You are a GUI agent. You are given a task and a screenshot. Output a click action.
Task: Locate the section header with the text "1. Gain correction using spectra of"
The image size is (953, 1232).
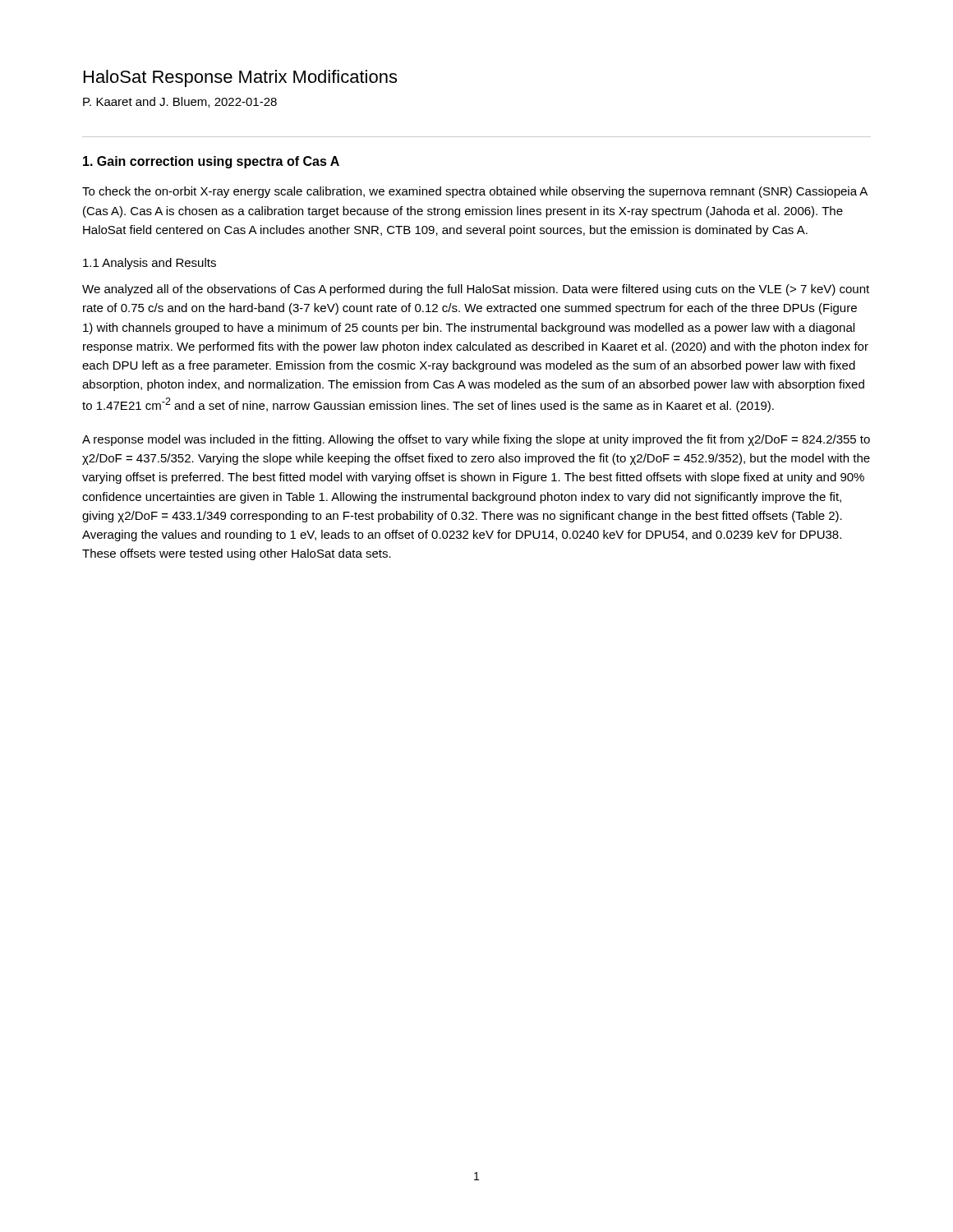coord(211,162)
